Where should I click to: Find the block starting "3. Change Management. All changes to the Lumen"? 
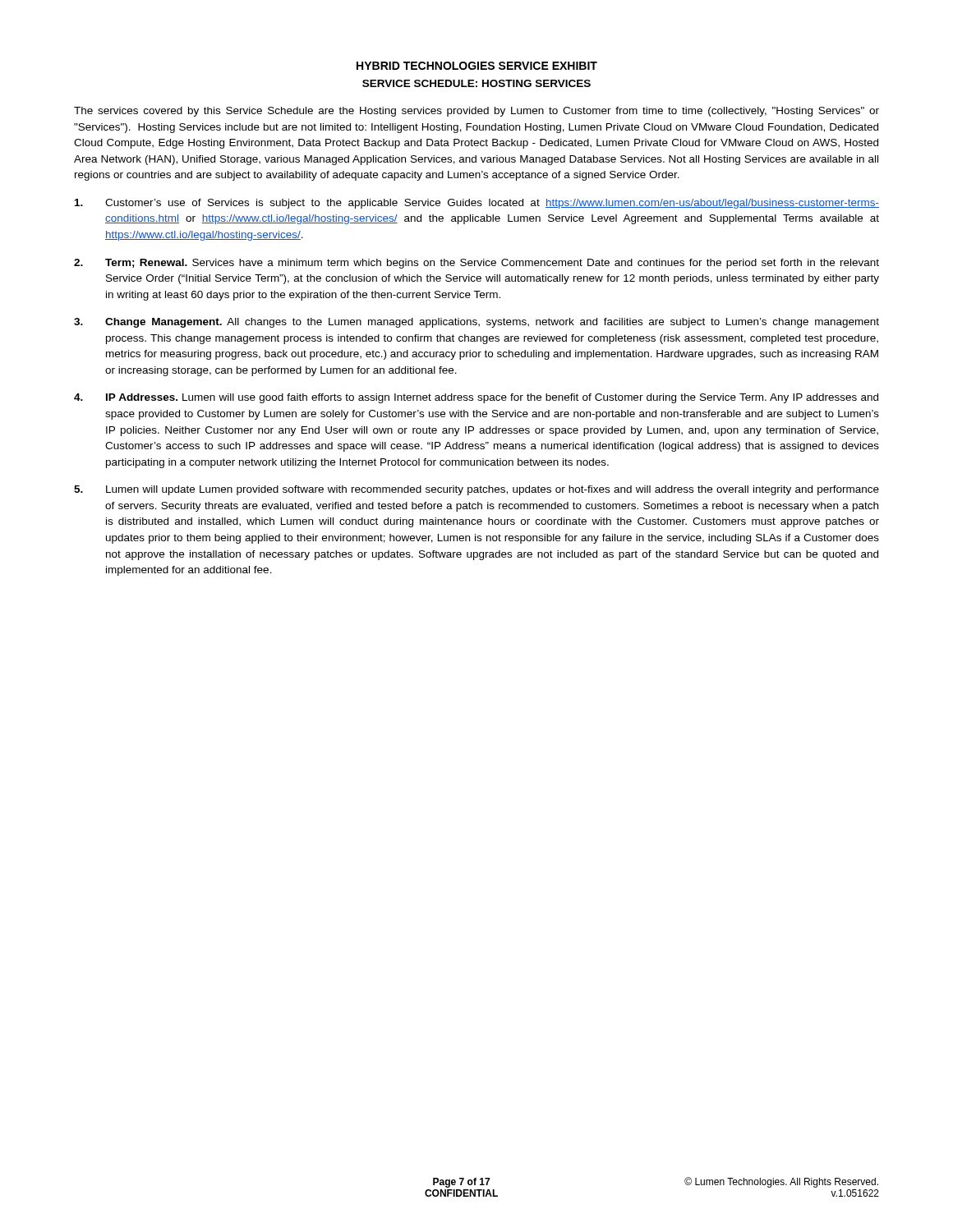tap(476, 346)
